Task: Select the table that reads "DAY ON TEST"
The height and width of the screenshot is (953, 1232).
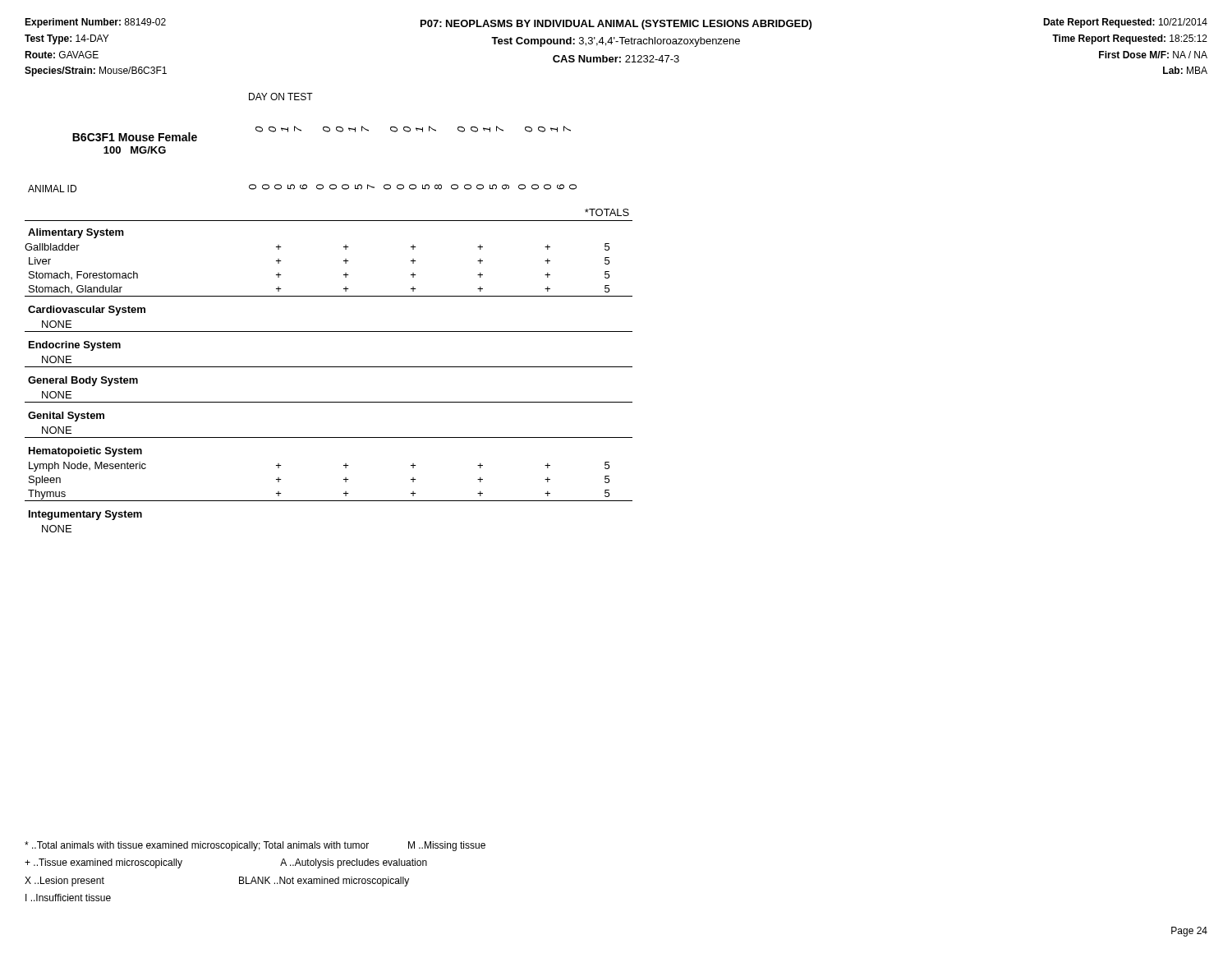Action: 329,313
